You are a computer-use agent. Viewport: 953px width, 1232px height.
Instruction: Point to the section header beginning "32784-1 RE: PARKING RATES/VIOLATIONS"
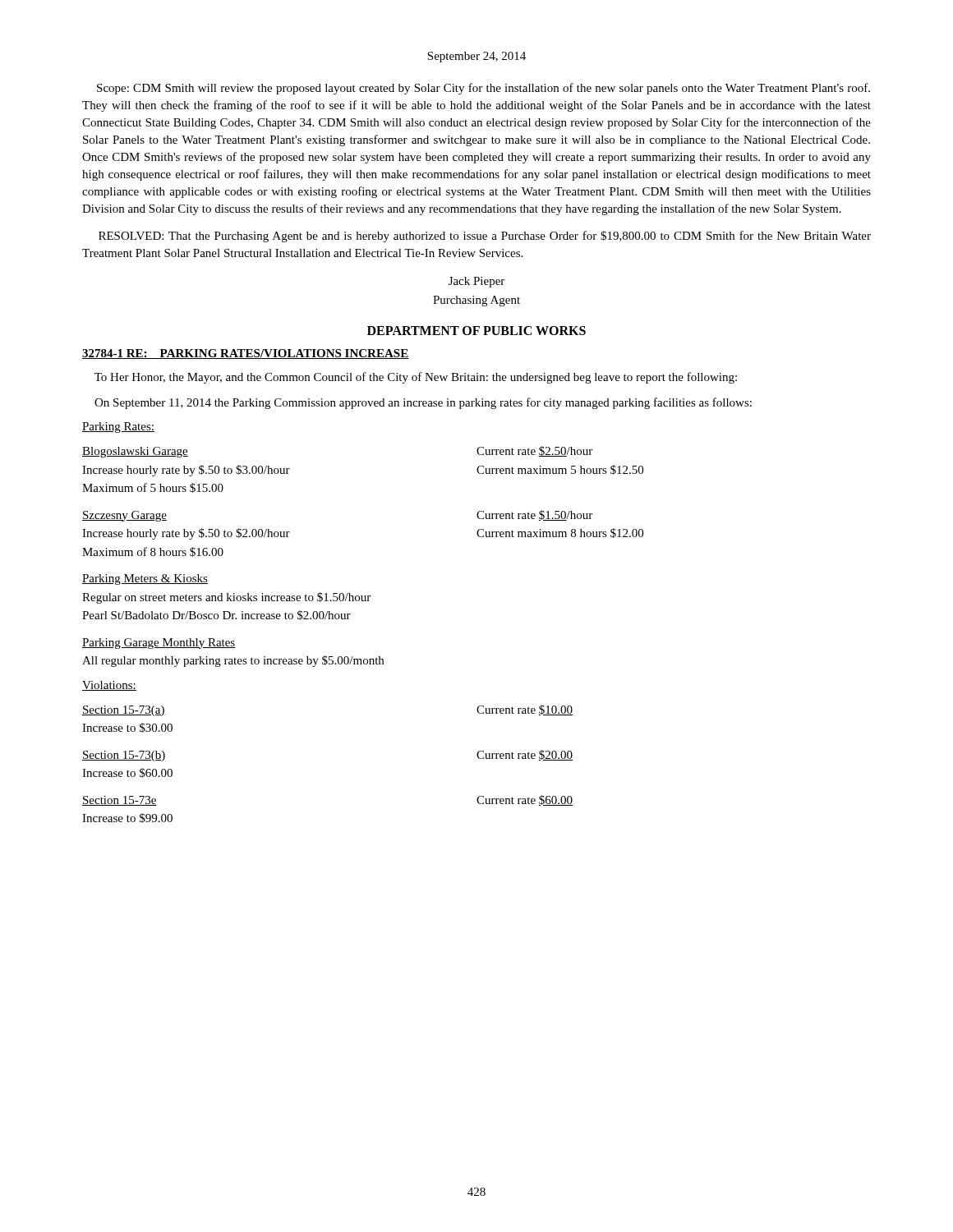click(245, 353)
